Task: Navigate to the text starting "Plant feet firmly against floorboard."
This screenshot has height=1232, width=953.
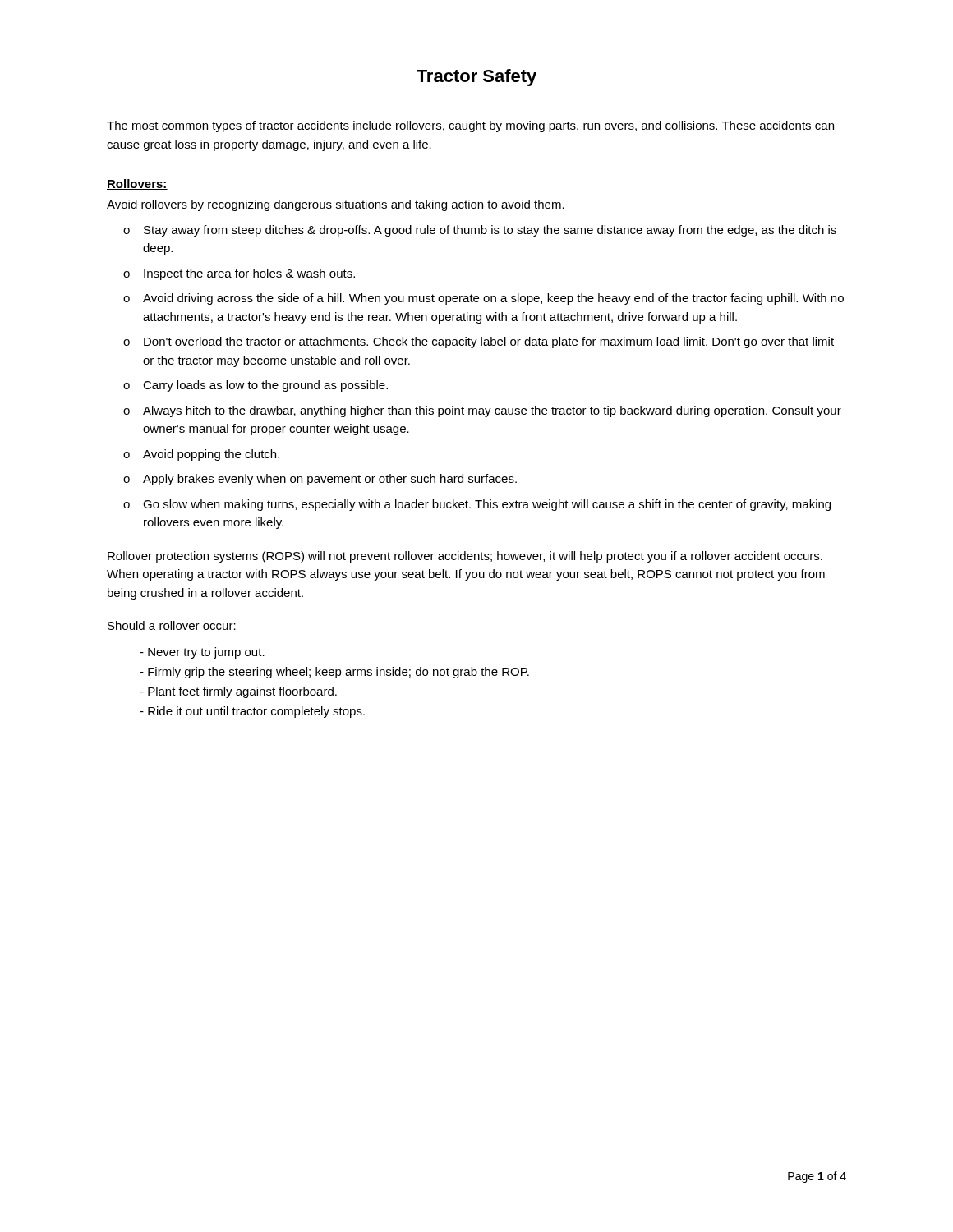Action: (x=239, y=691)
